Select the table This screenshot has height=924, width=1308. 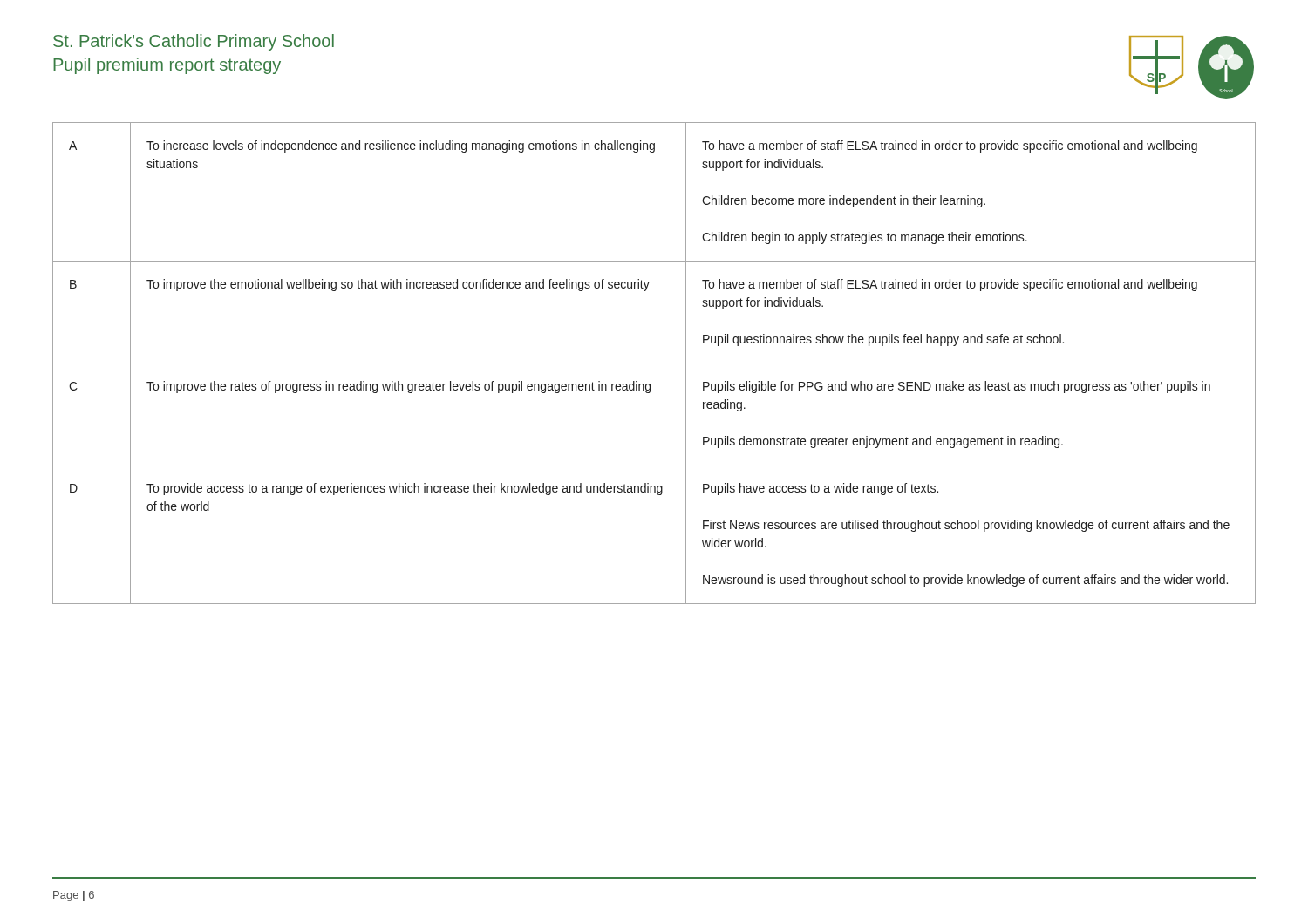tap(654, 363)
